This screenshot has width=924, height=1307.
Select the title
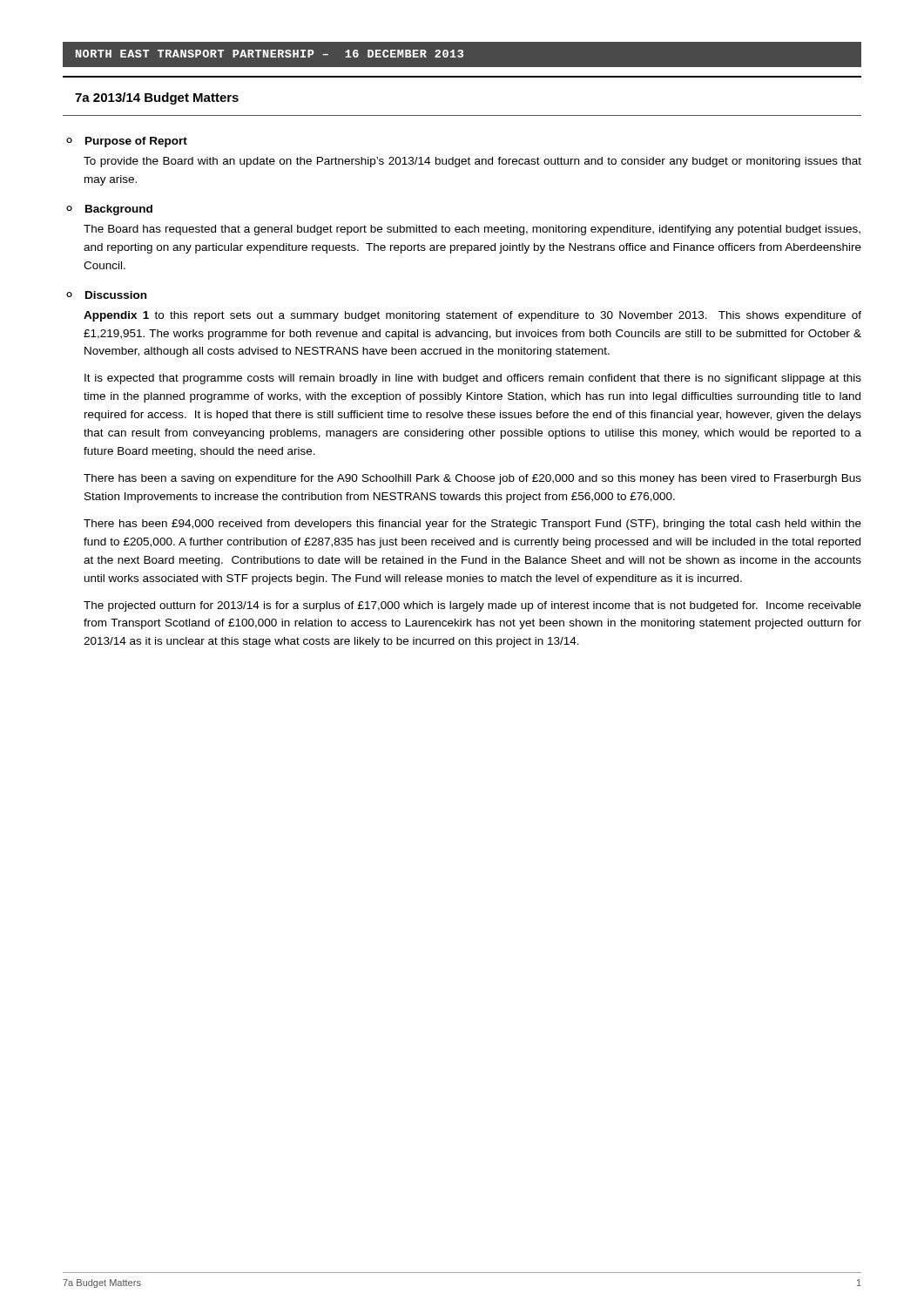(157, 97)
